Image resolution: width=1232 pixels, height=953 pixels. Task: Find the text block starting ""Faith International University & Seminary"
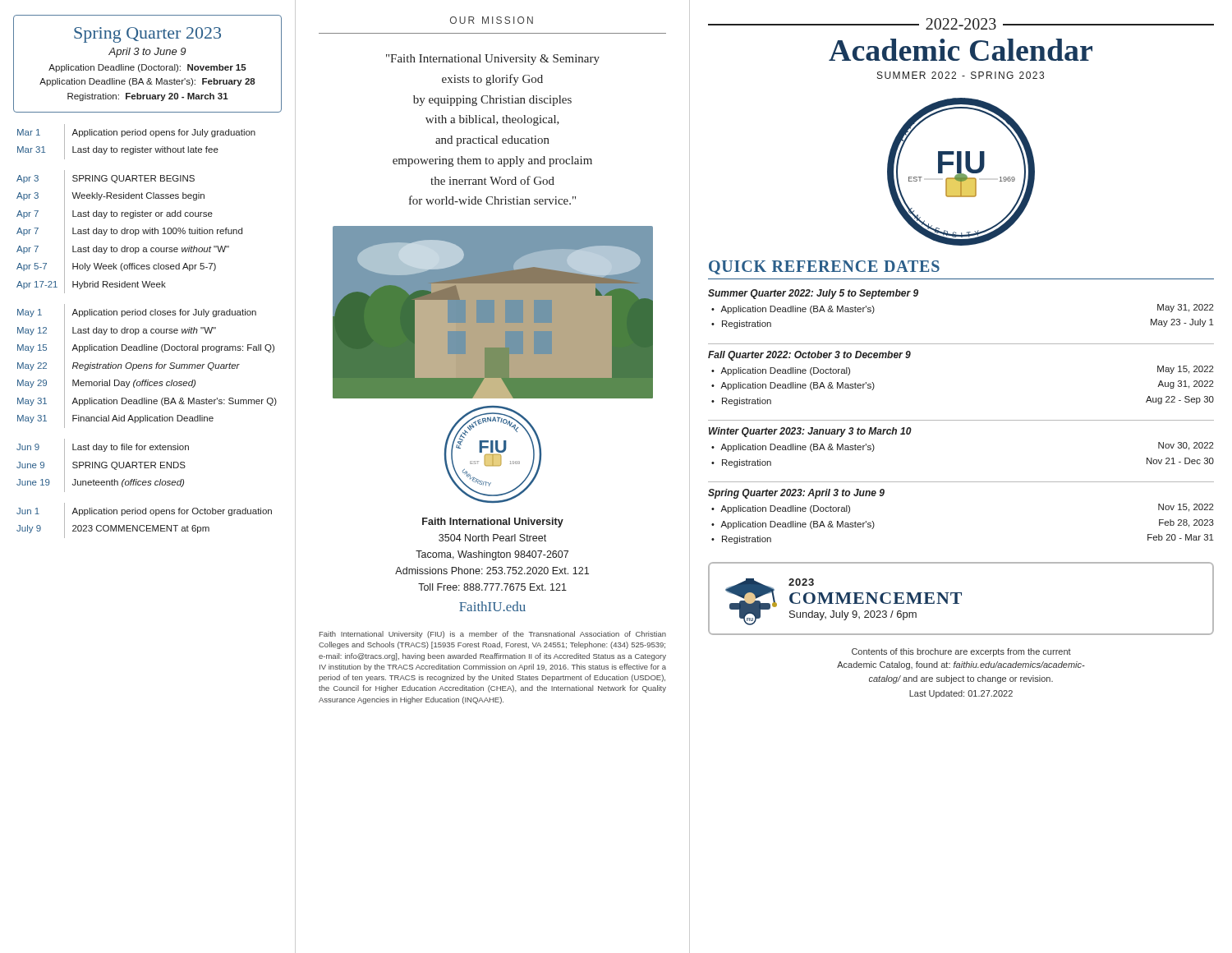(x=492, y=130)
